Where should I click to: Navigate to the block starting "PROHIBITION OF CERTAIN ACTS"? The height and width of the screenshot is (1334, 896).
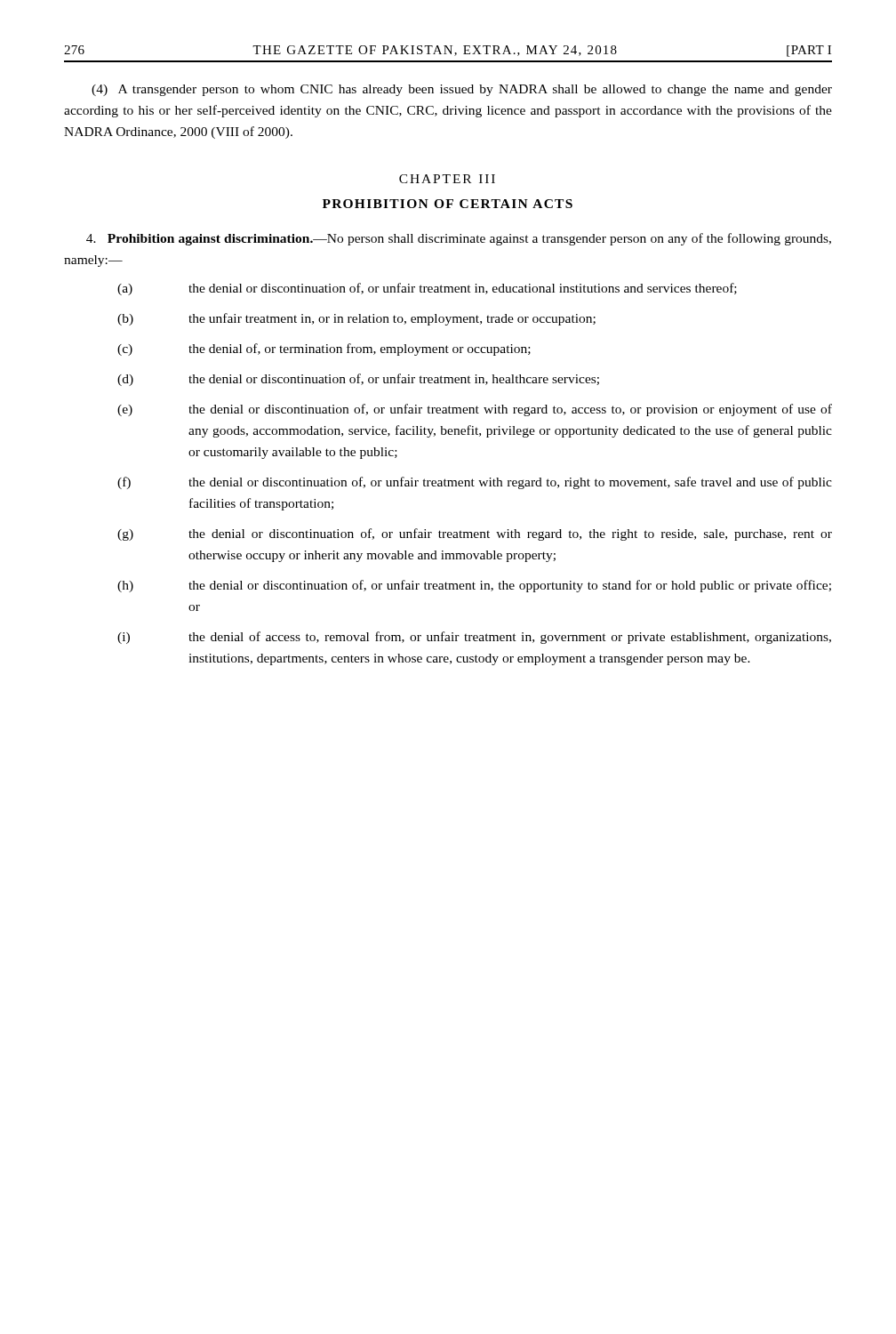(x=448, y=203)
